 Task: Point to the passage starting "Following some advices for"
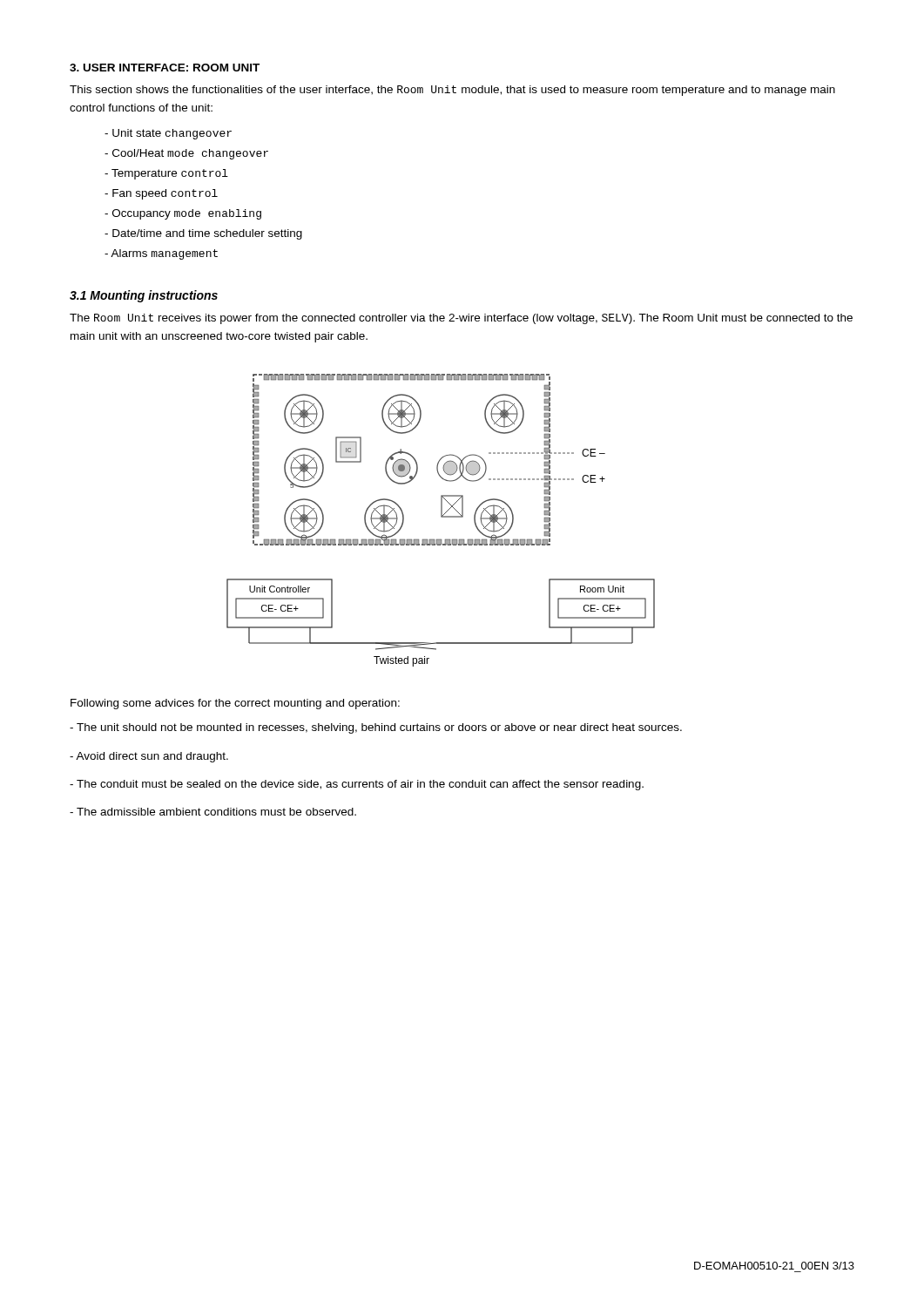pos(235,703)
